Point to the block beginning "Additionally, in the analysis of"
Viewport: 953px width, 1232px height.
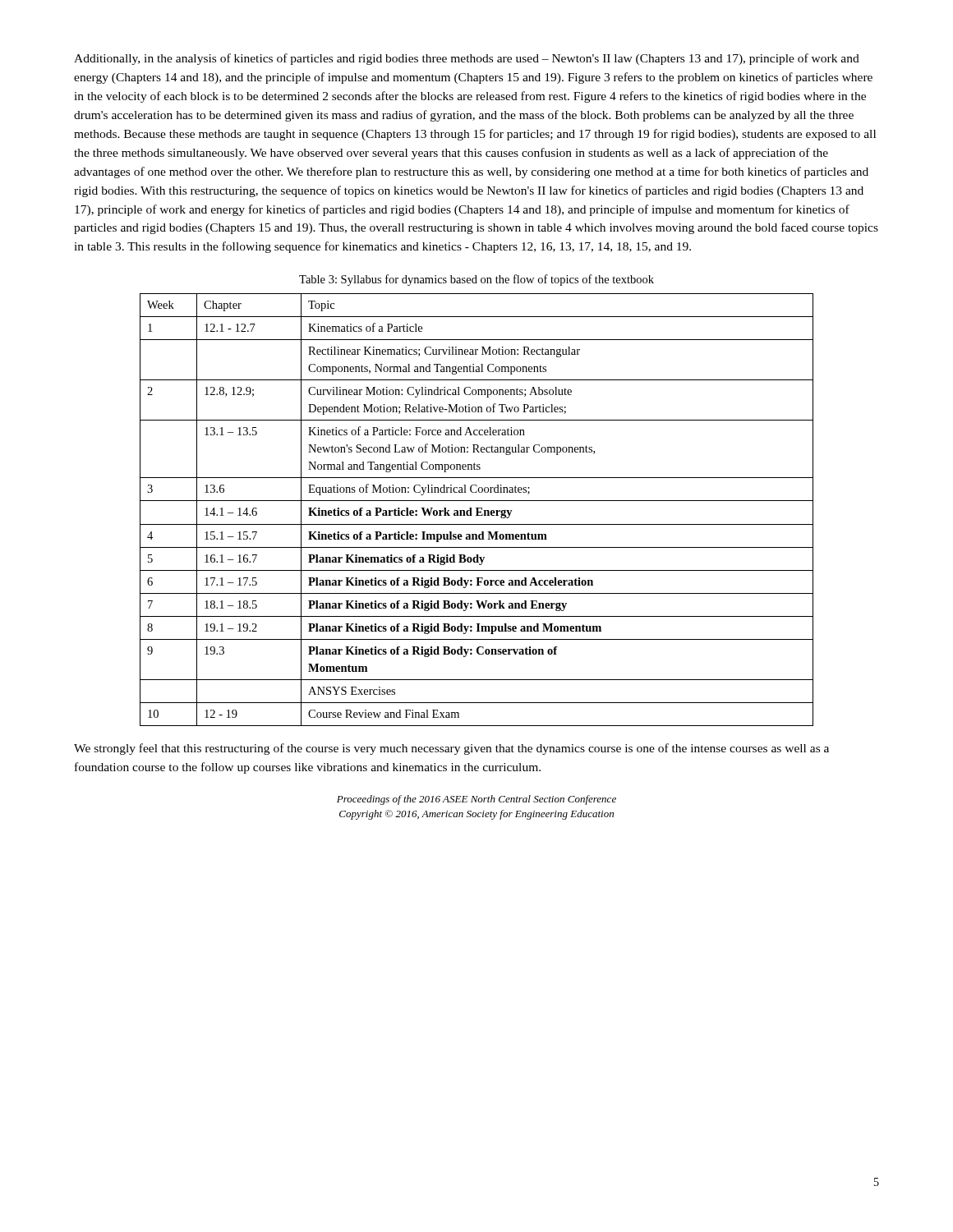(476, 152)
